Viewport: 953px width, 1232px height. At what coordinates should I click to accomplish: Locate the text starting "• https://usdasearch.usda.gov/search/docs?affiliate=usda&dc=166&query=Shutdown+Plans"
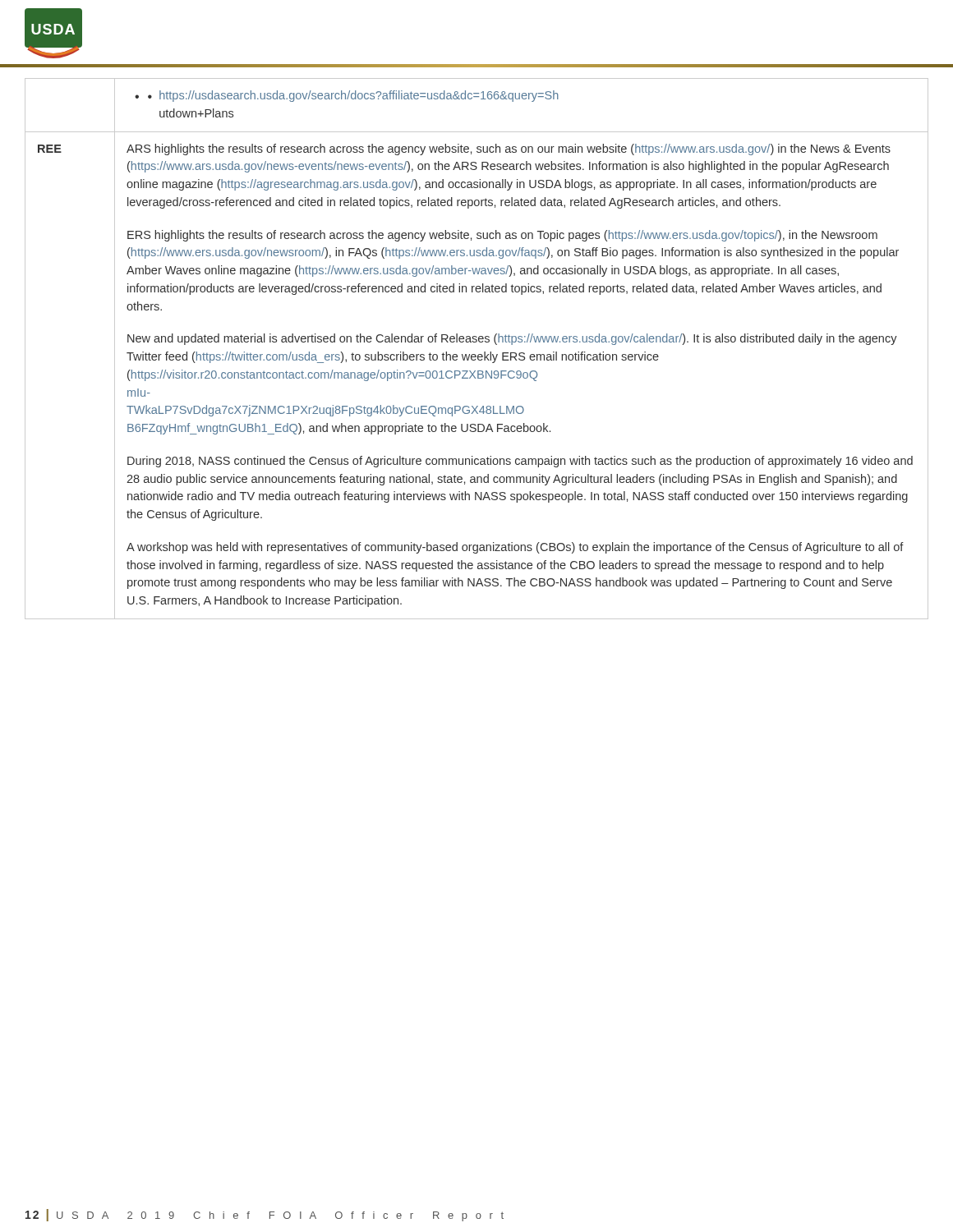click(476, 105)
